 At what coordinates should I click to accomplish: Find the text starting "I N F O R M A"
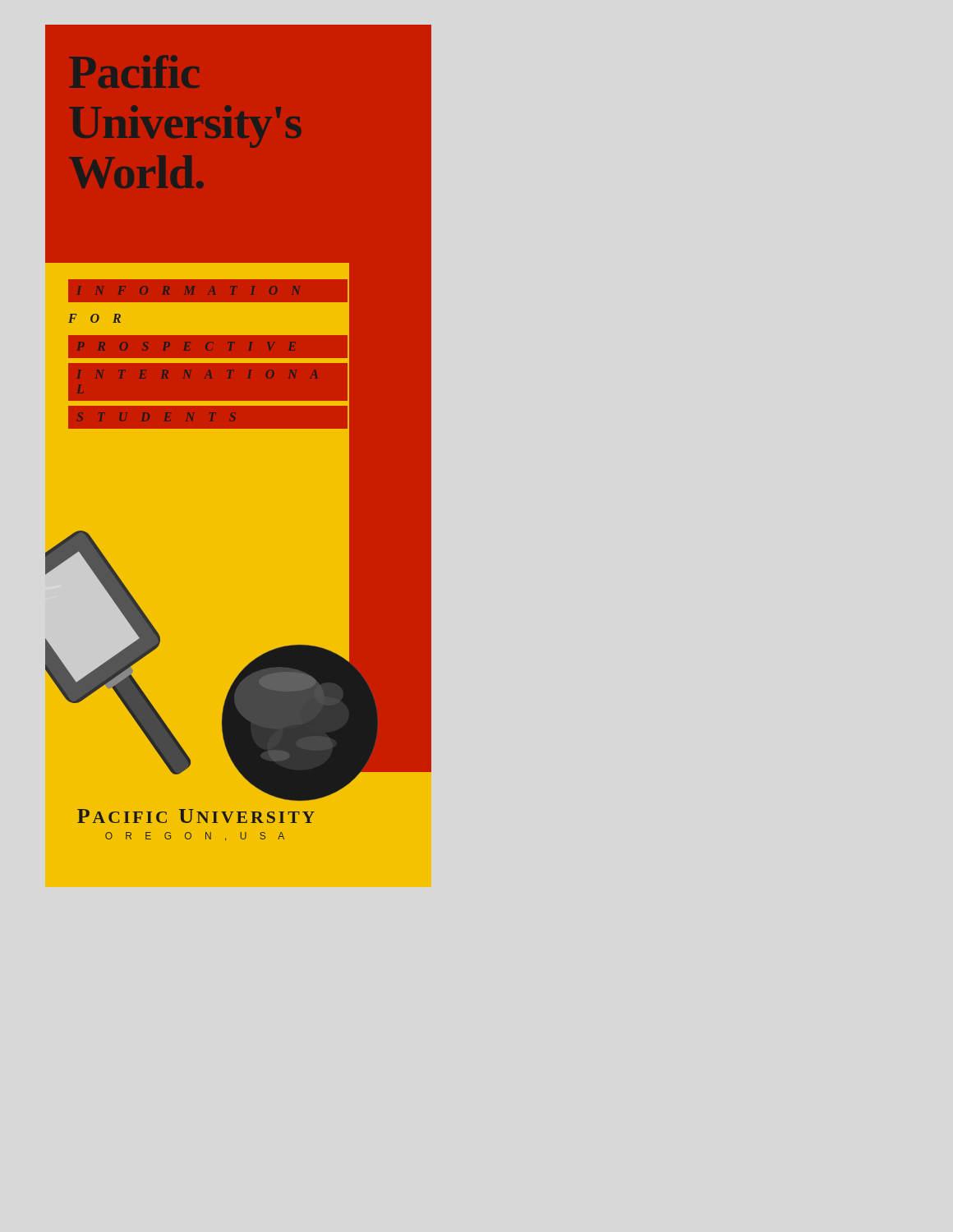pos(208,354)
